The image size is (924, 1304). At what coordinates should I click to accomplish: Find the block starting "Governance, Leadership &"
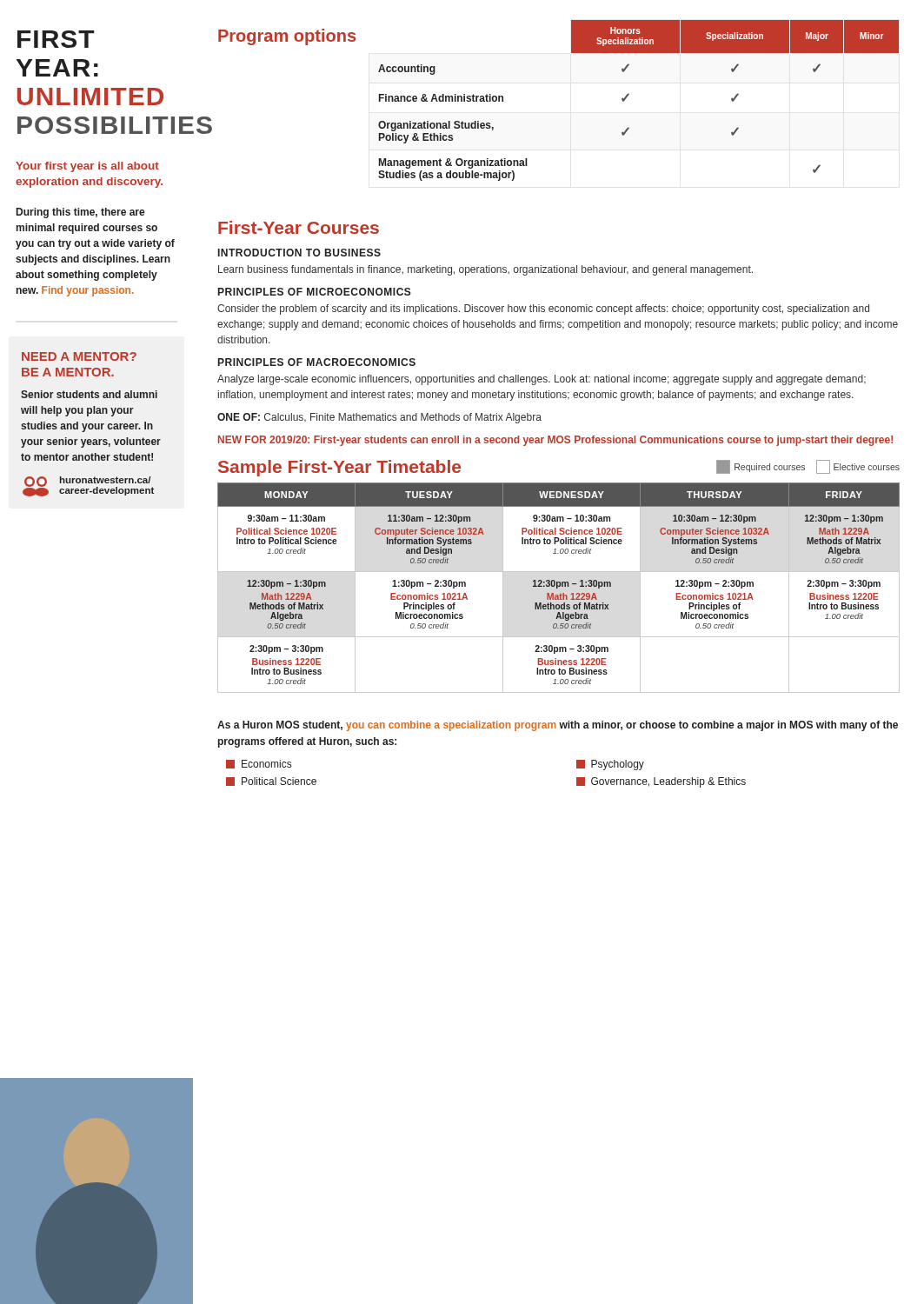pos(661,782)
